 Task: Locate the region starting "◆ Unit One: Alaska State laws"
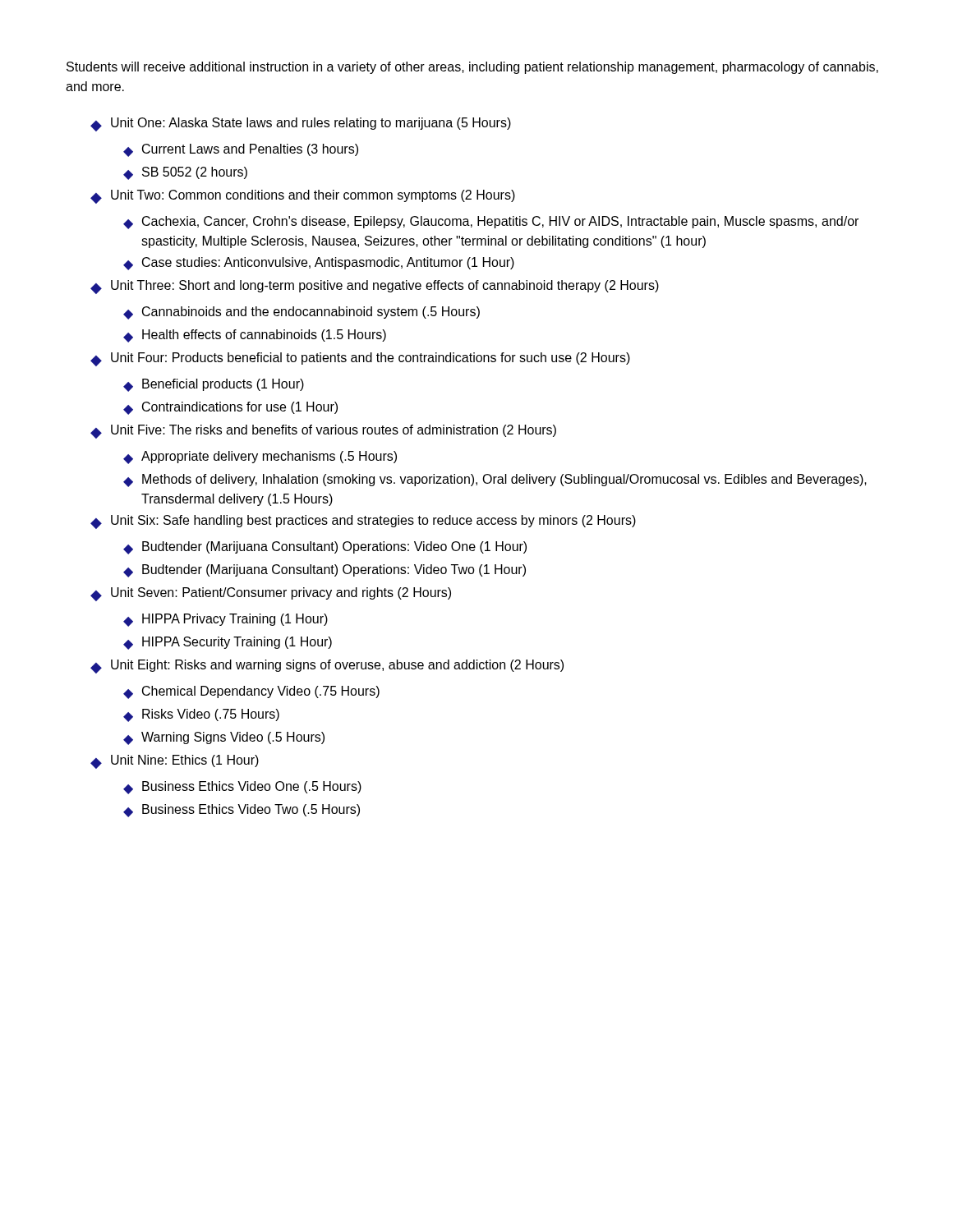(489, 125)
